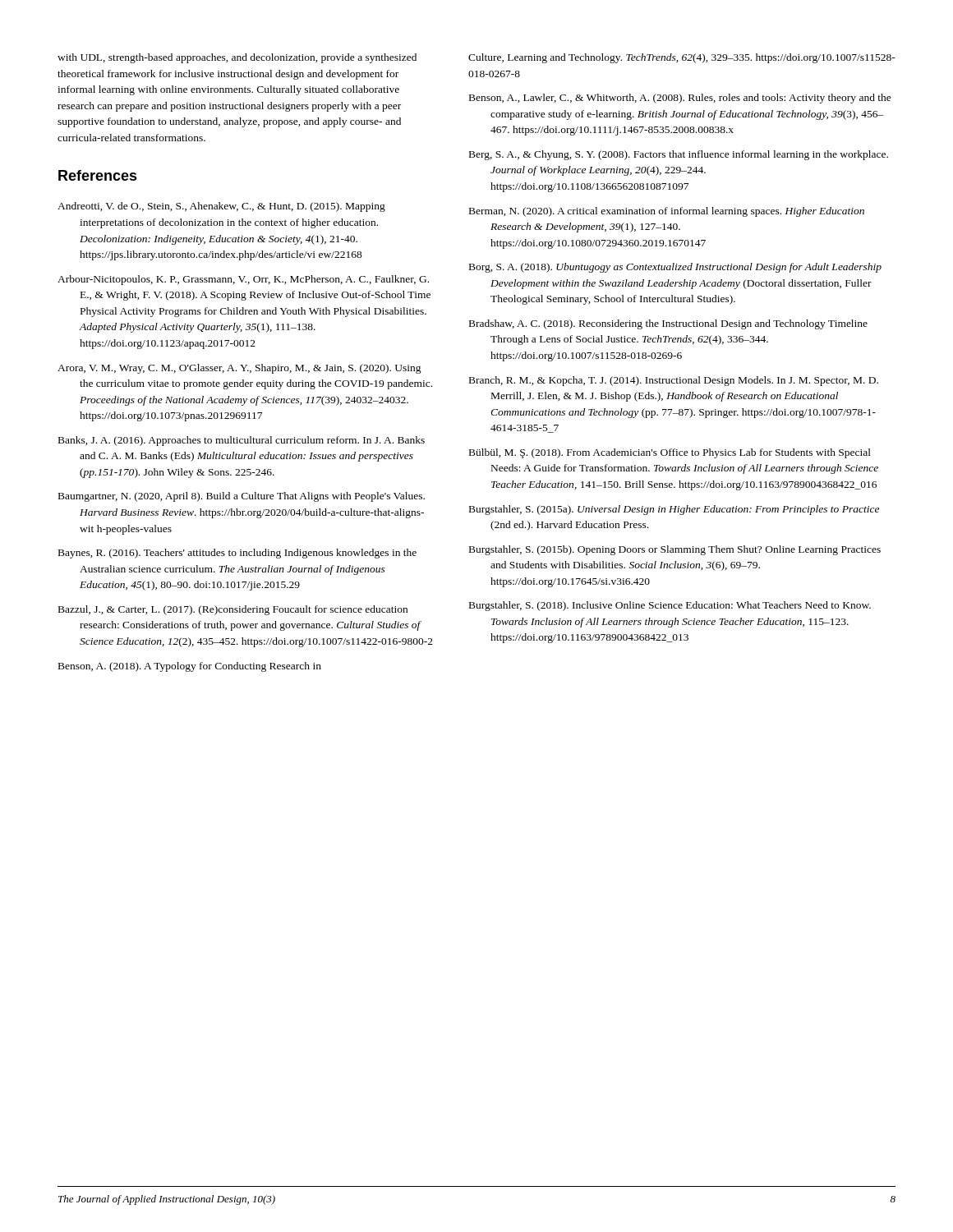Screen dimensions: 1232x953
Task: Where is the passage that starts "Arbour-Nicitopoulos, K. P., Grassmann, V.,"?
Action: [244, 311]
